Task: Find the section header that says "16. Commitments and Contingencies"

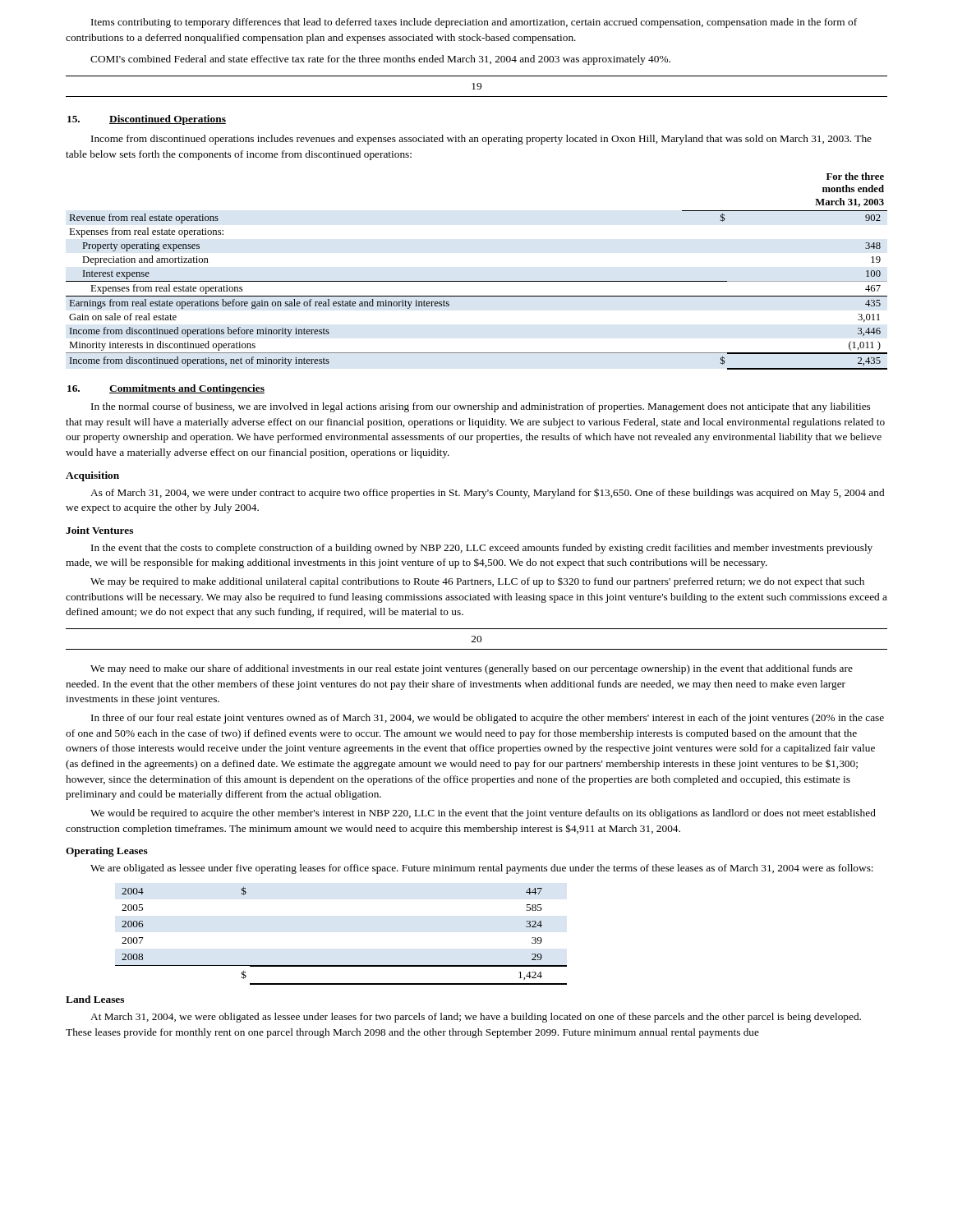Action: coord(166,389)
